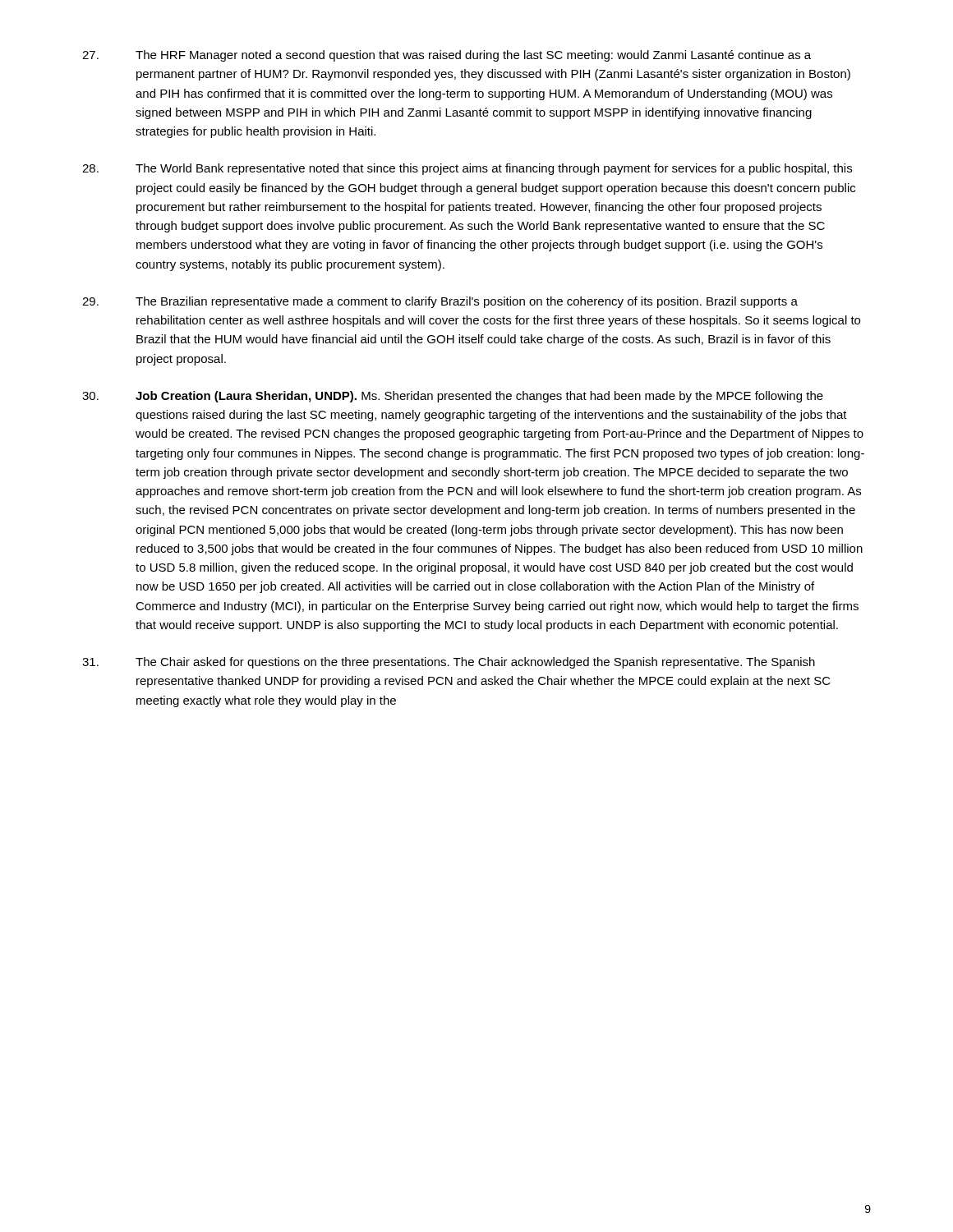Navigate to the block starting "The World Bank representative noted that since"
The height and width of the screenshot is (1232, 953).
pos(474,216)
